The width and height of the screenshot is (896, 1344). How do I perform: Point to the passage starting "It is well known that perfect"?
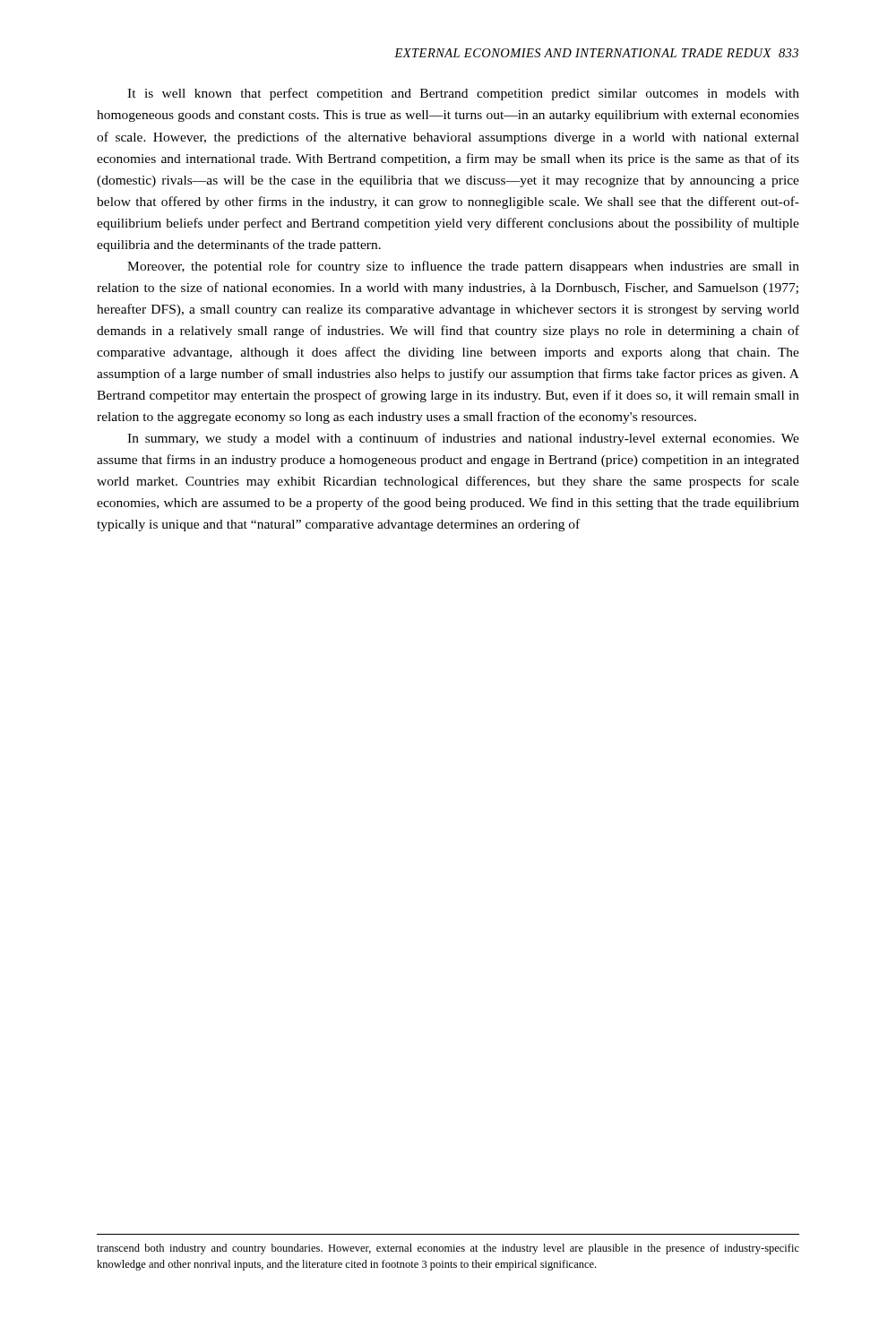[448, 169]
